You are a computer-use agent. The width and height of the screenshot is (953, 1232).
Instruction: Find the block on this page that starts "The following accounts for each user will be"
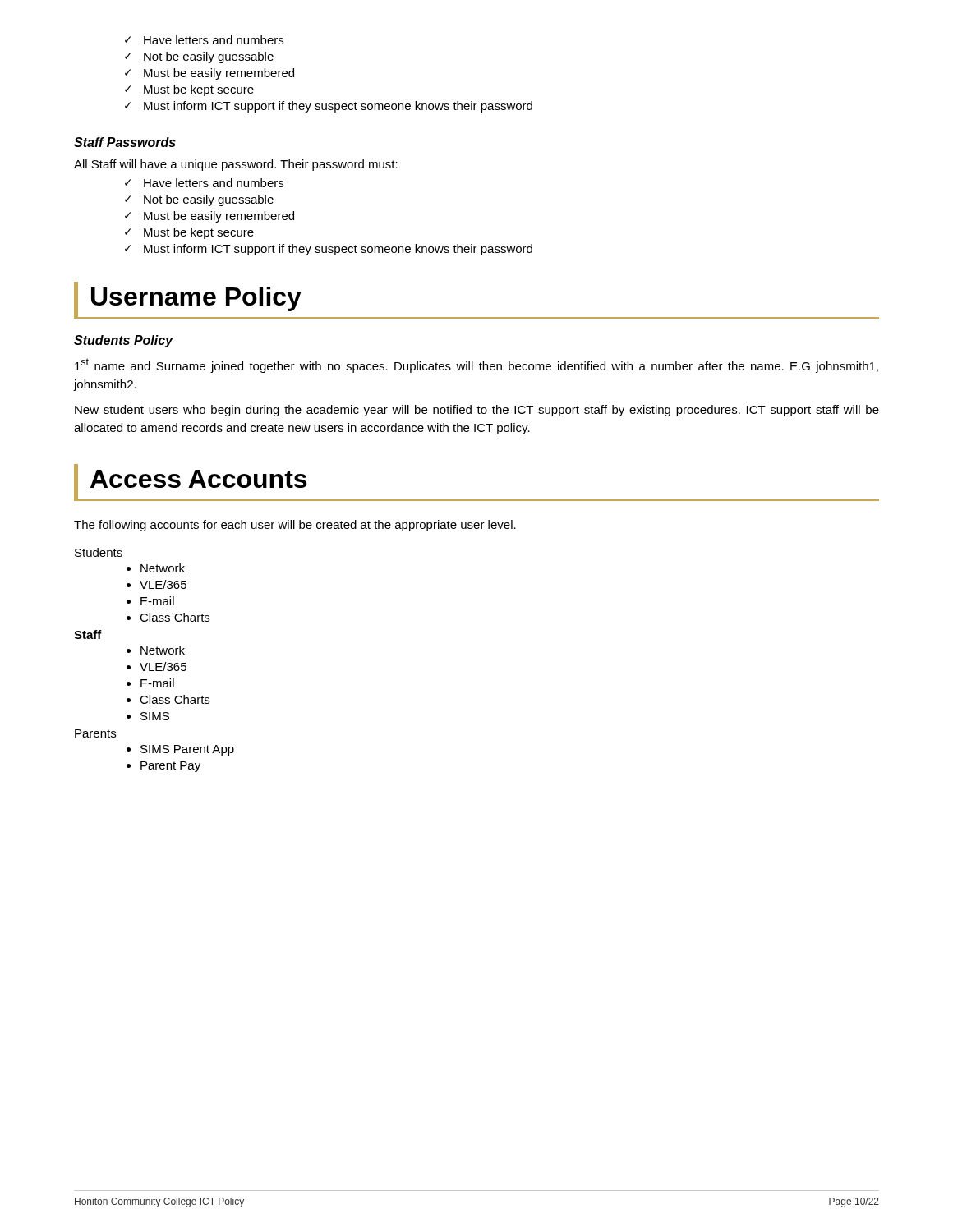tap(476, 525)
